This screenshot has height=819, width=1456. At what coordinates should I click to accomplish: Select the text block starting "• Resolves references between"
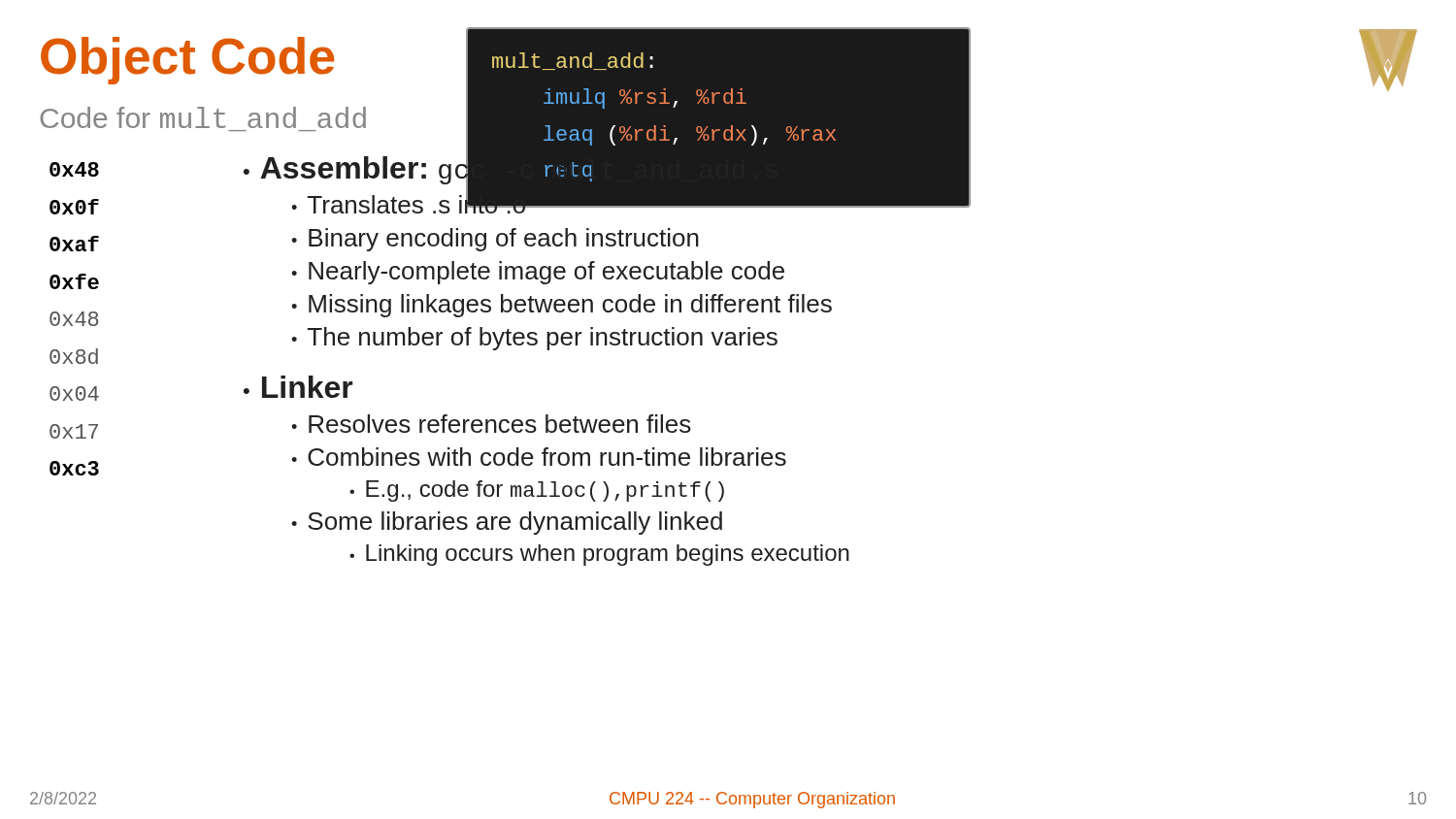click(491, 425)
